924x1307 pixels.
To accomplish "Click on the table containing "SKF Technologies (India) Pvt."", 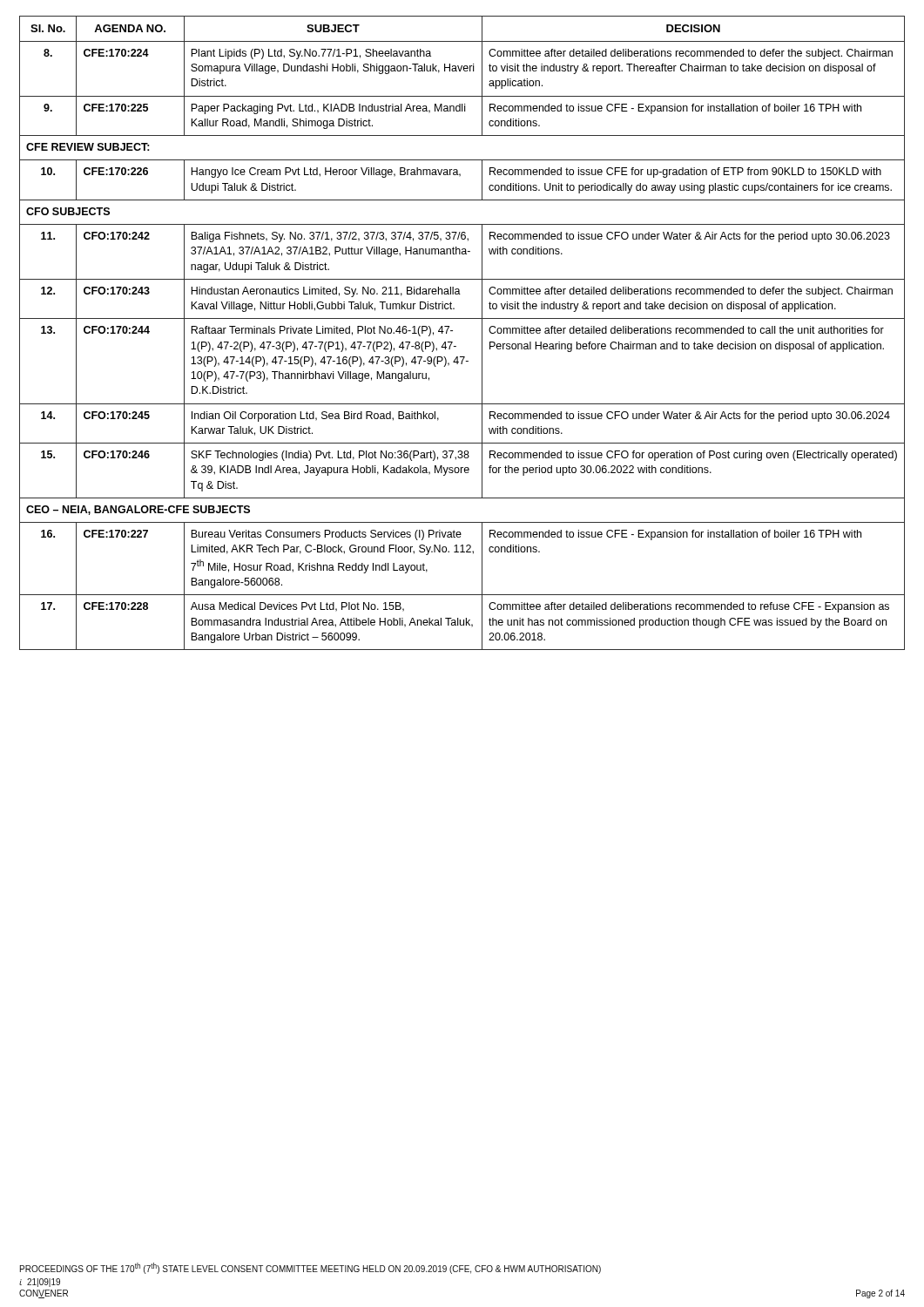I will click(462, 333).
